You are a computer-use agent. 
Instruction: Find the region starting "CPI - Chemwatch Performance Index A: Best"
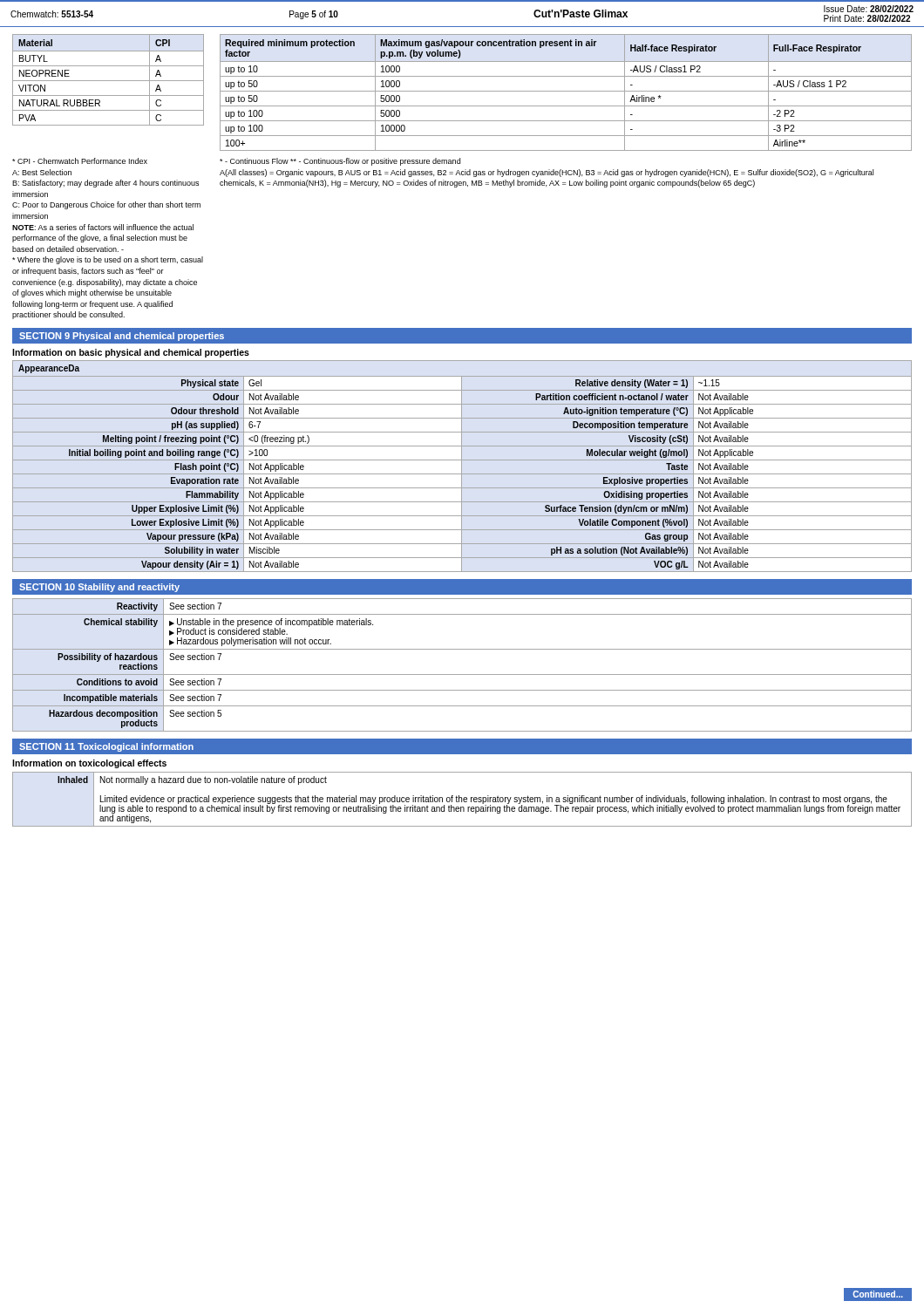click(108, 238)
